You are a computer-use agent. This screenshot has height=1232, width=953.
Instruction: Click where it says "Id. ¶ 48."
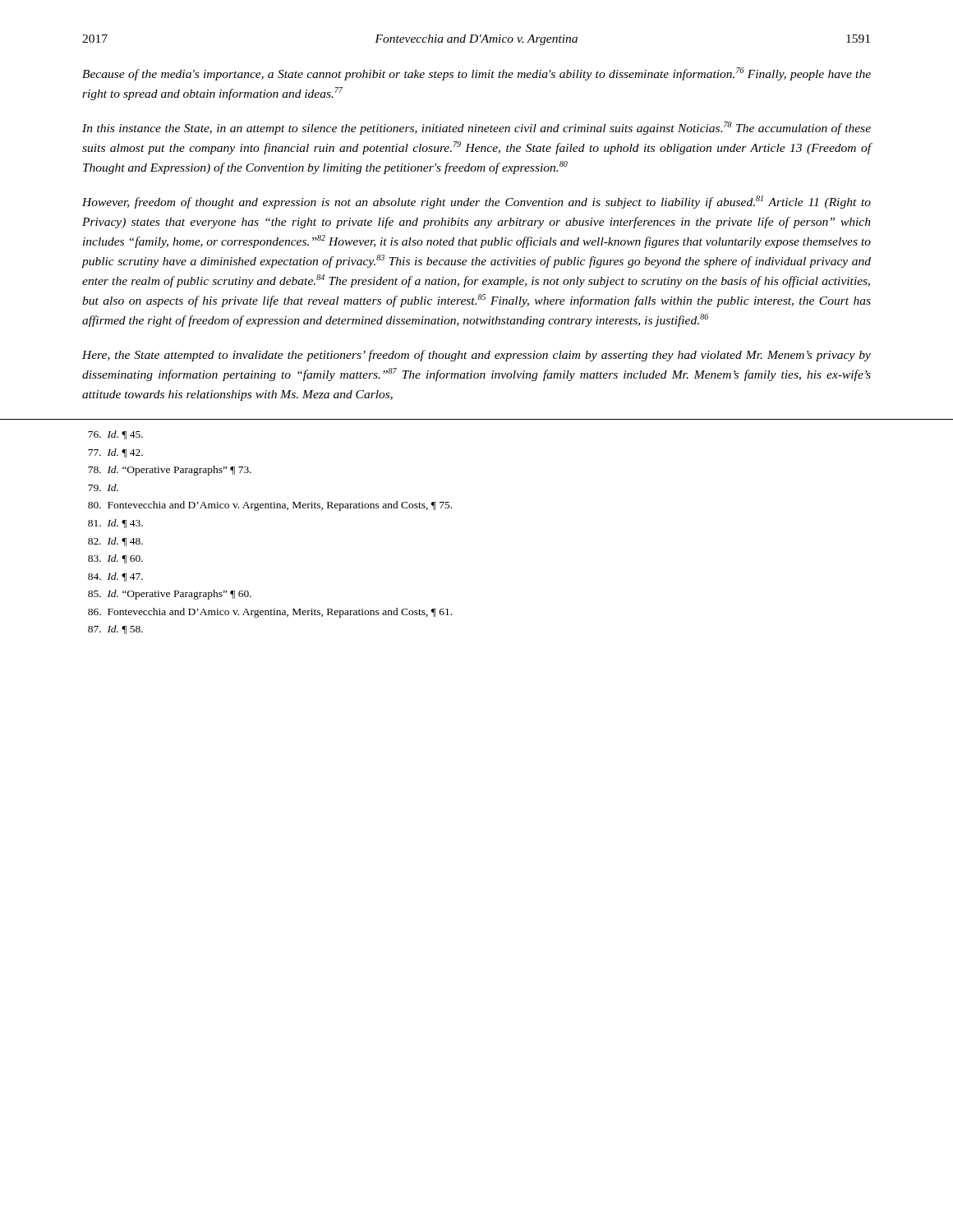tap(113, 540)
